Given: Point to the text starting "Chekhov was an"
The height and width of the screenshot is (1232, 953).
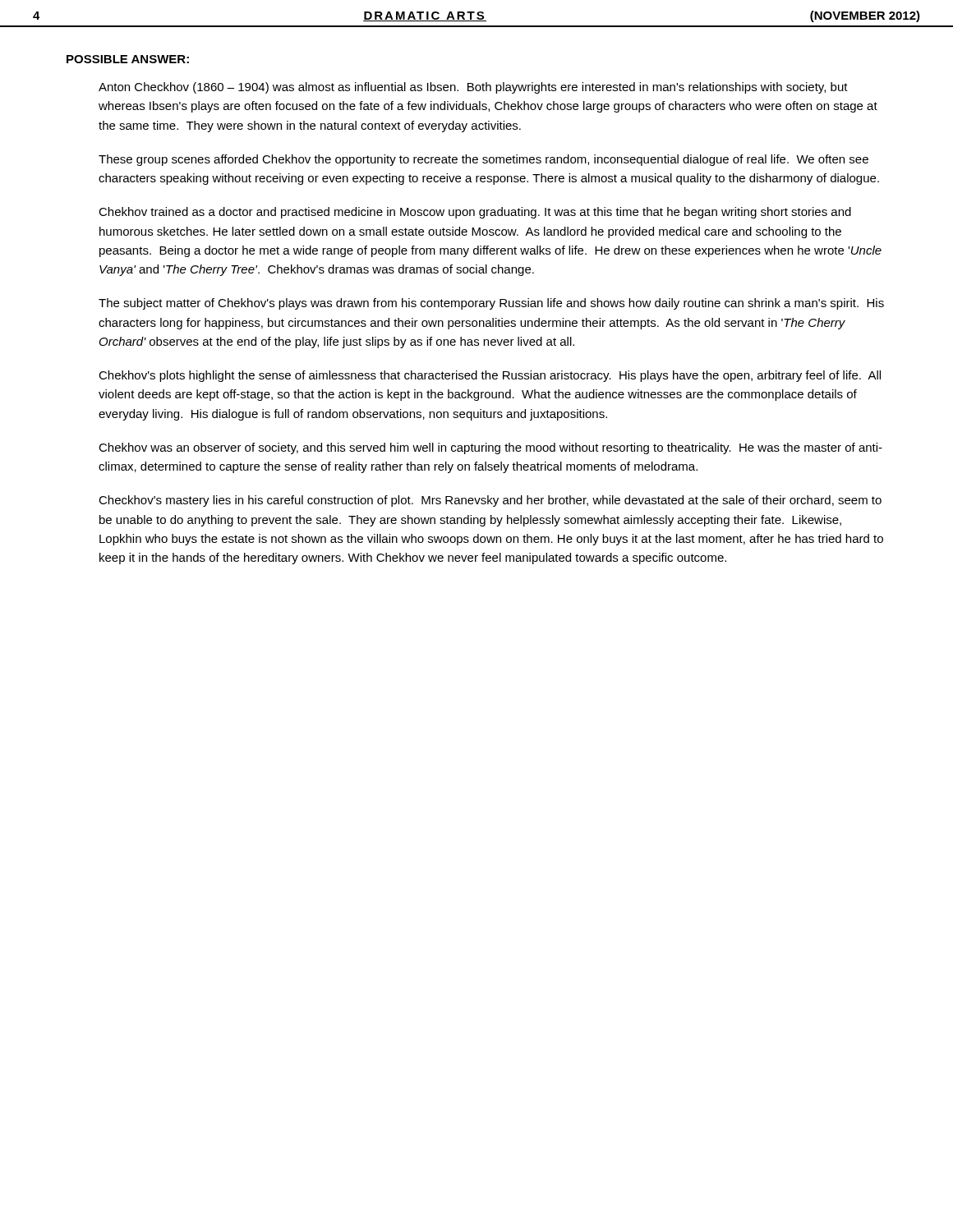Looking at the screenshot, I should point(490,457).
